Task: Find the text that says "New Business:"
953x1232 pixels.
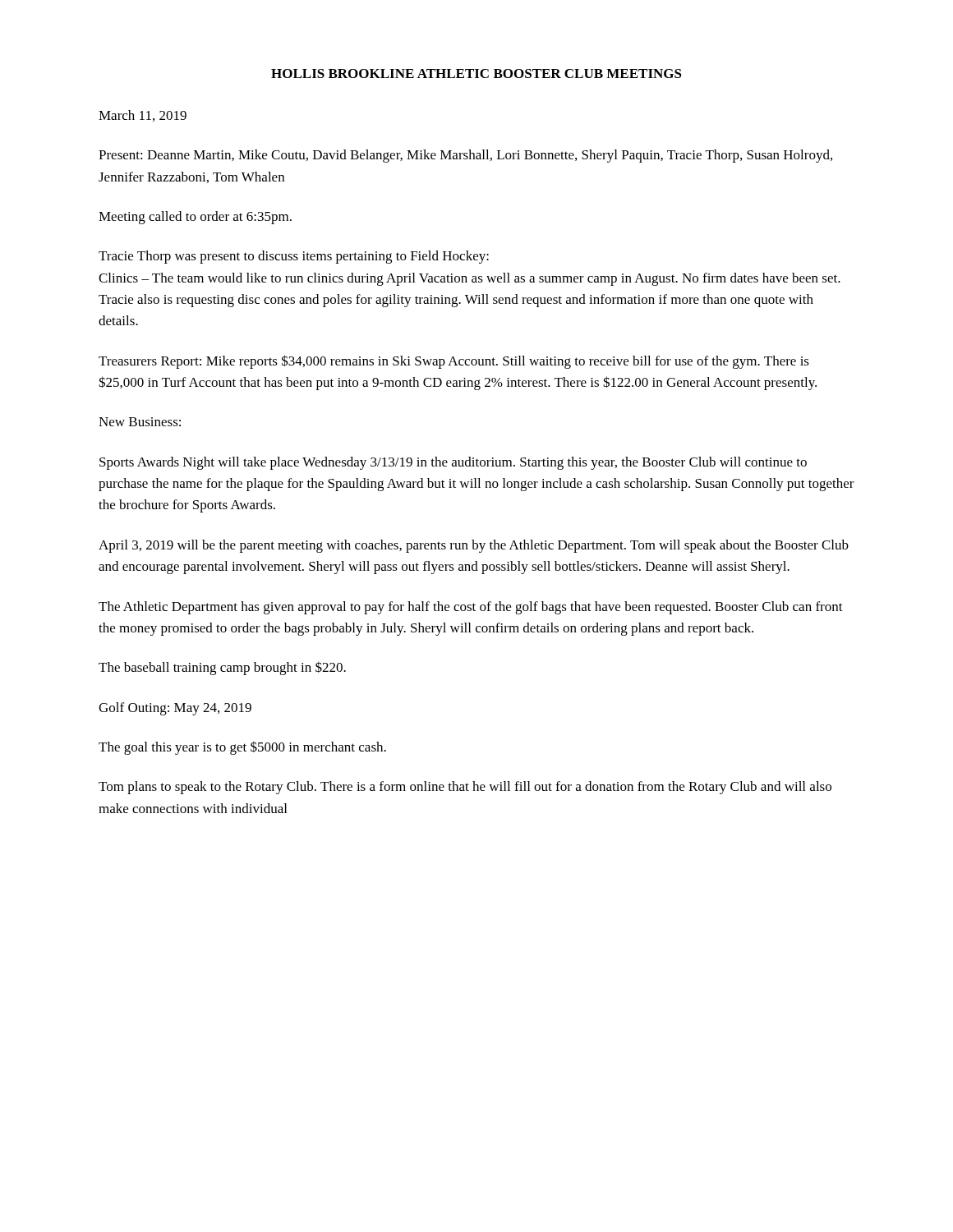Action: [x=140, y=422]
